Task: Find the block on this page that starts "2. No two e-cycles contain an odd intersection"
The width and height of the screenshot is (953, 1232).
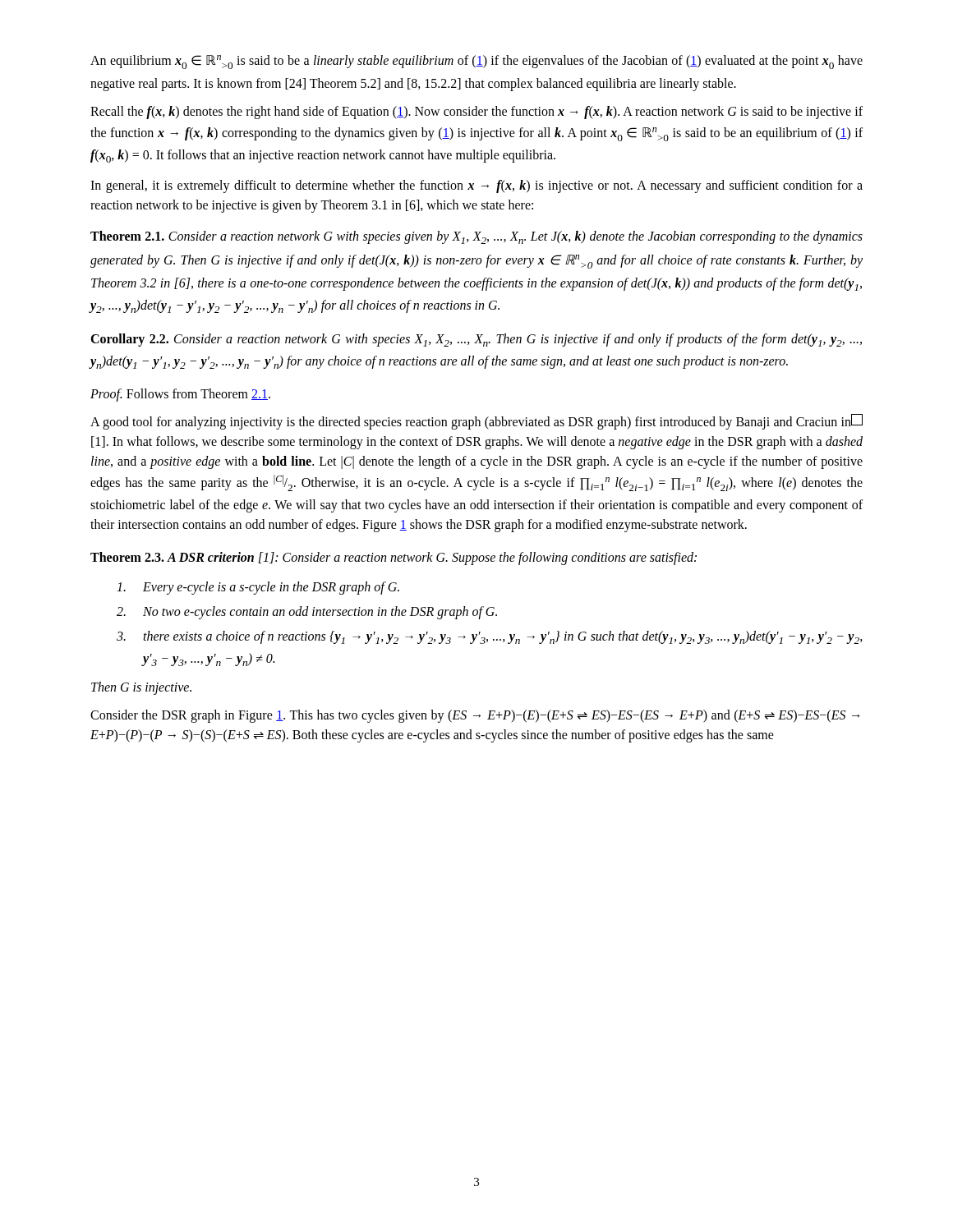Action: (490, 612)
